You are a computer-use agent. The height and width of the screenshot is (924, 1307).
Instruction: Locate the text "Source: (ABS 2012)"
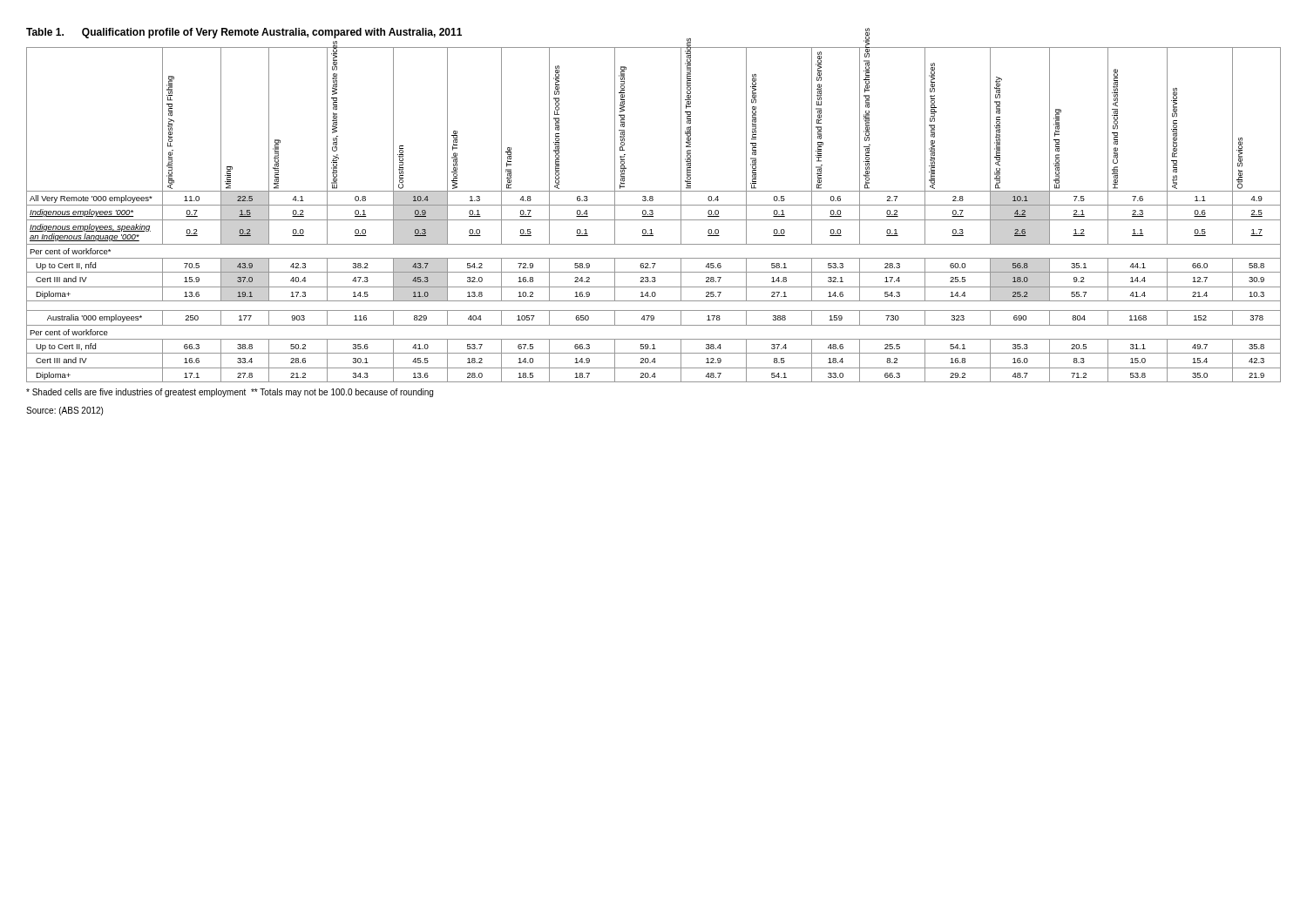65,411
